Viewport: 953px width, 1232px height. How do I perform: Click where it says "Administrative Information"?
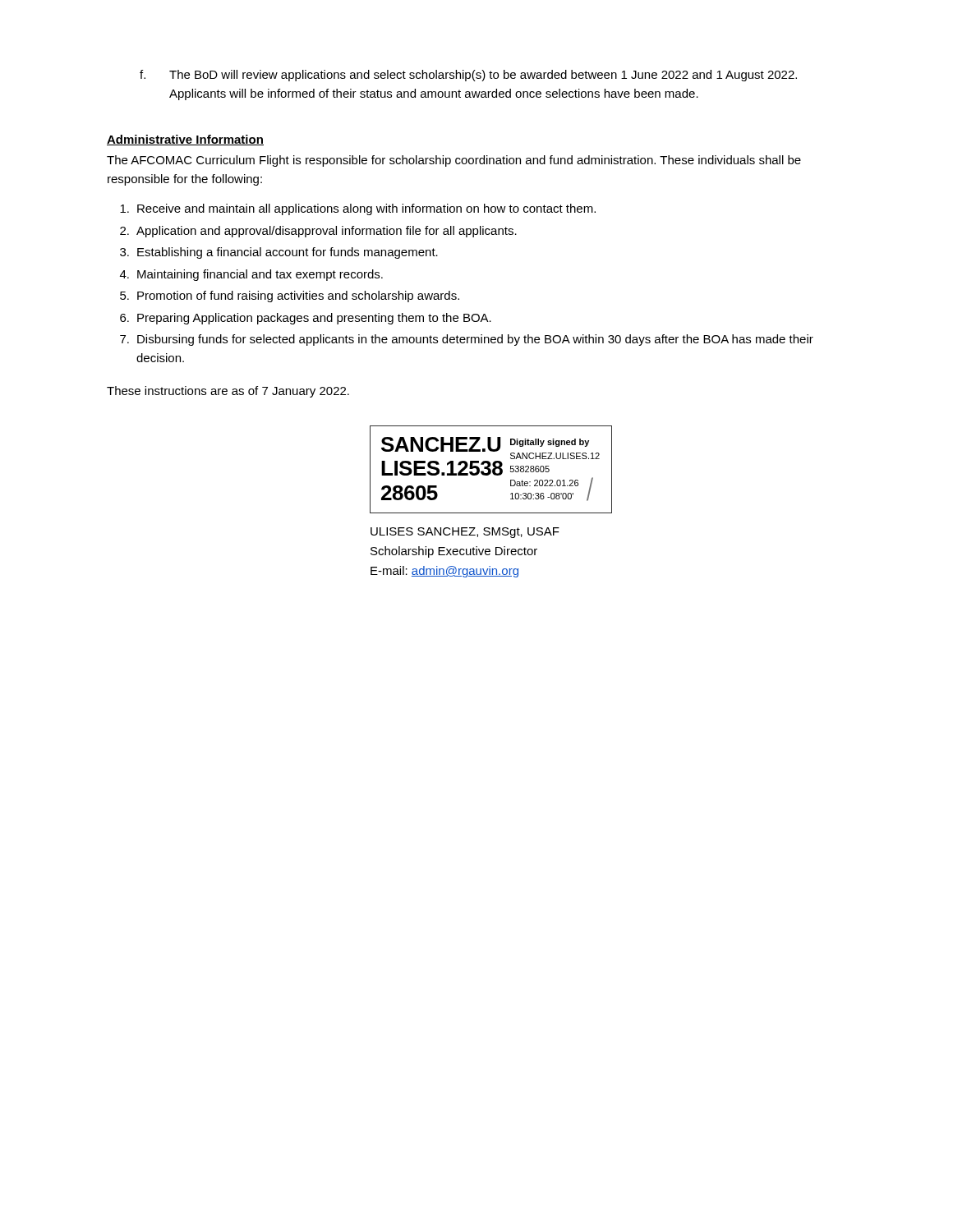point(185,139)
